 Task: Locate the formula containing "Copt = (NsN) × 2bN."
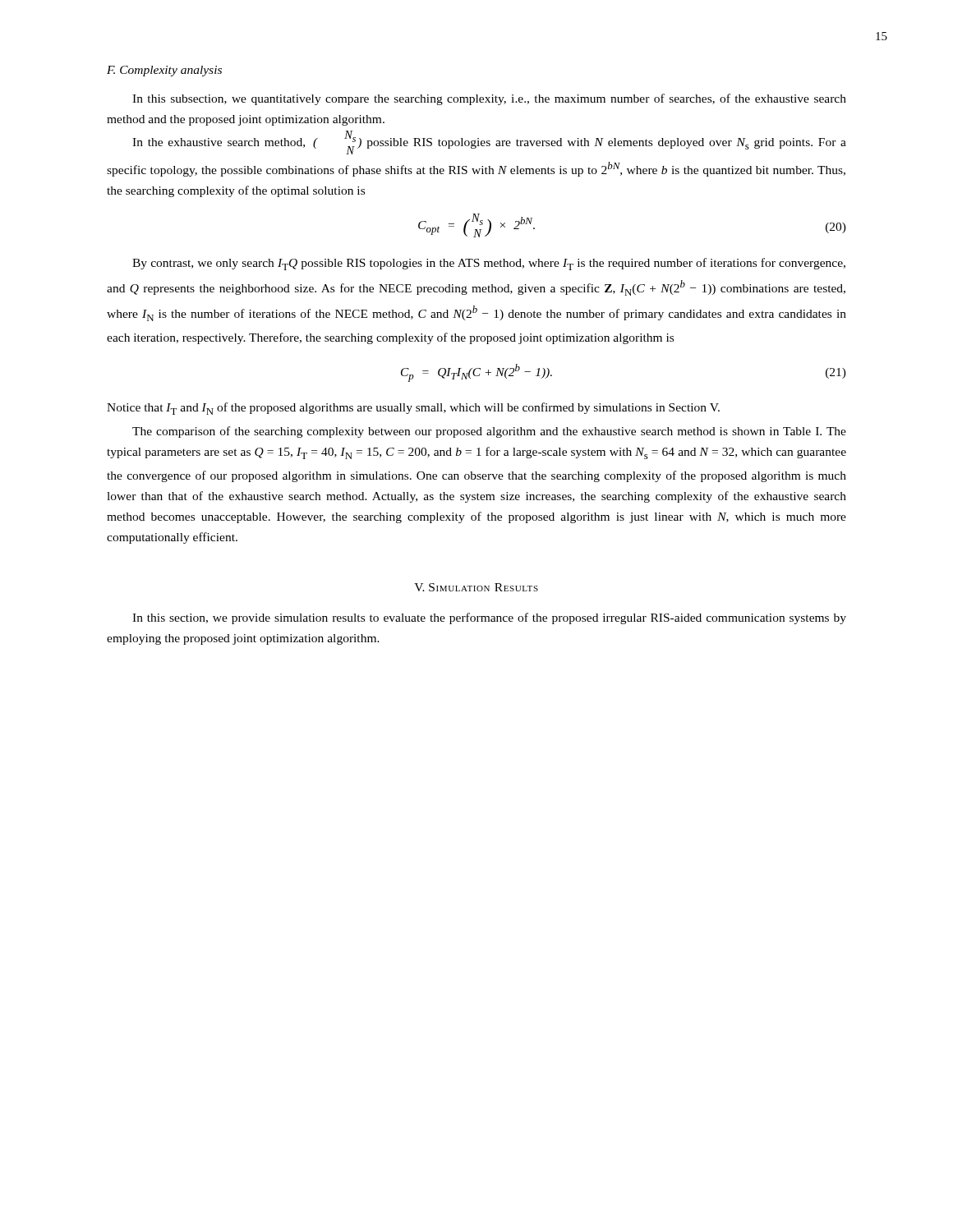(x=476, y=226)
